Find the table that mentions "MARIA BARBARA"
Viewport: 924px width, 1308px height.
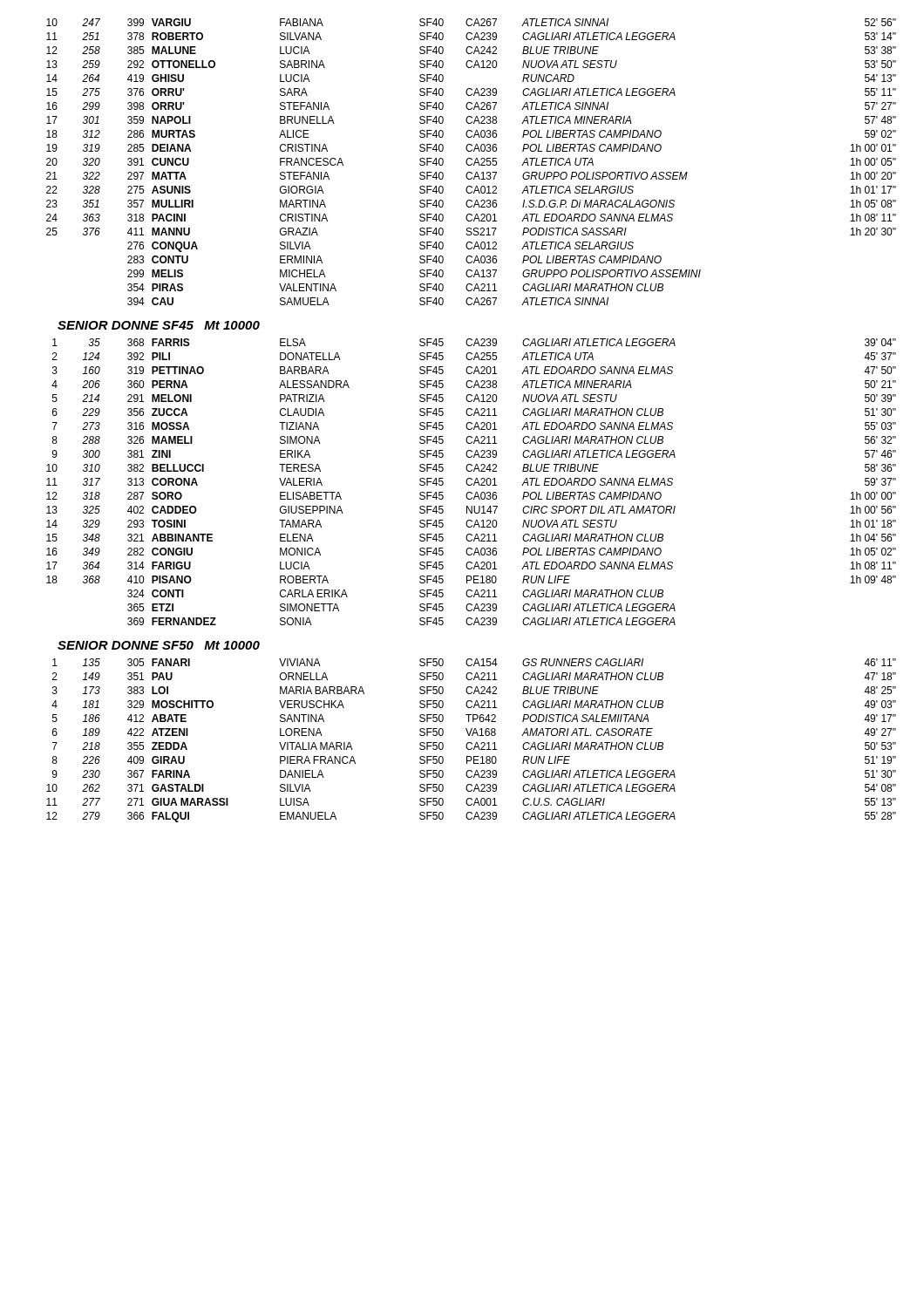point(462,739)
